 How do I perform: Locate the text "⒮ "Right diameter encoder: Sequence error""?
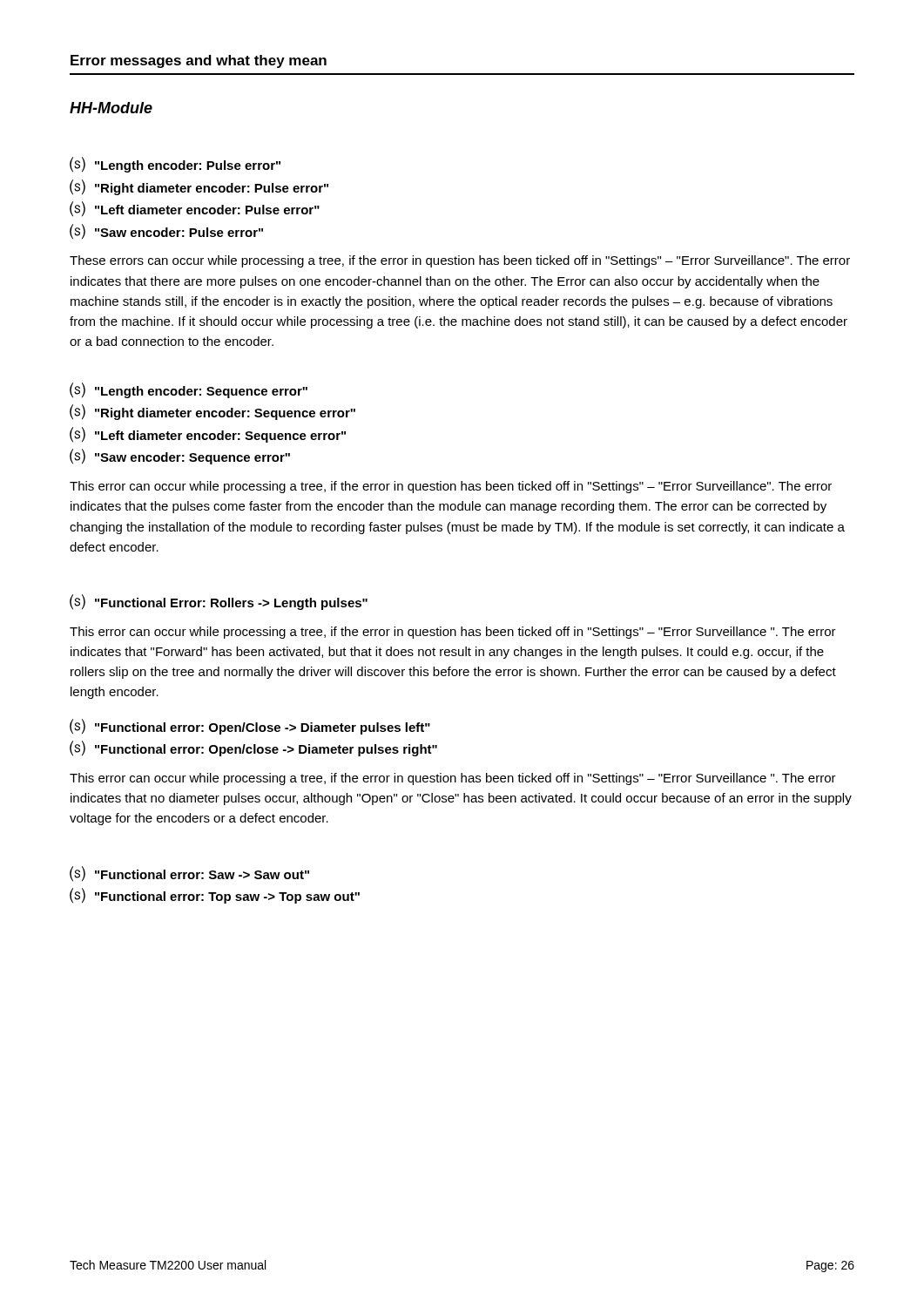coord(213,413)
